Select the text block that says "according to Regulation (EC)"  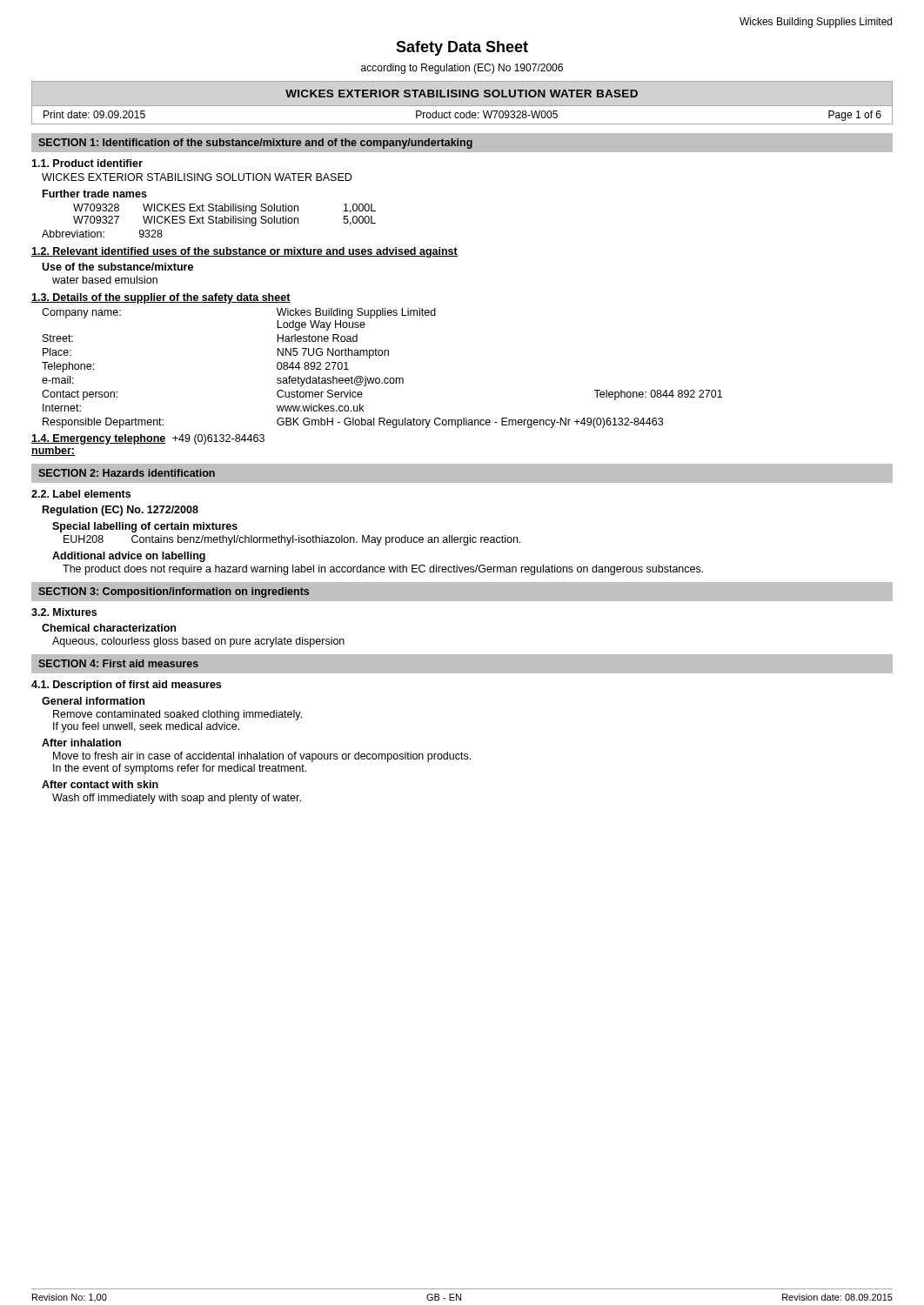point(462,68)
